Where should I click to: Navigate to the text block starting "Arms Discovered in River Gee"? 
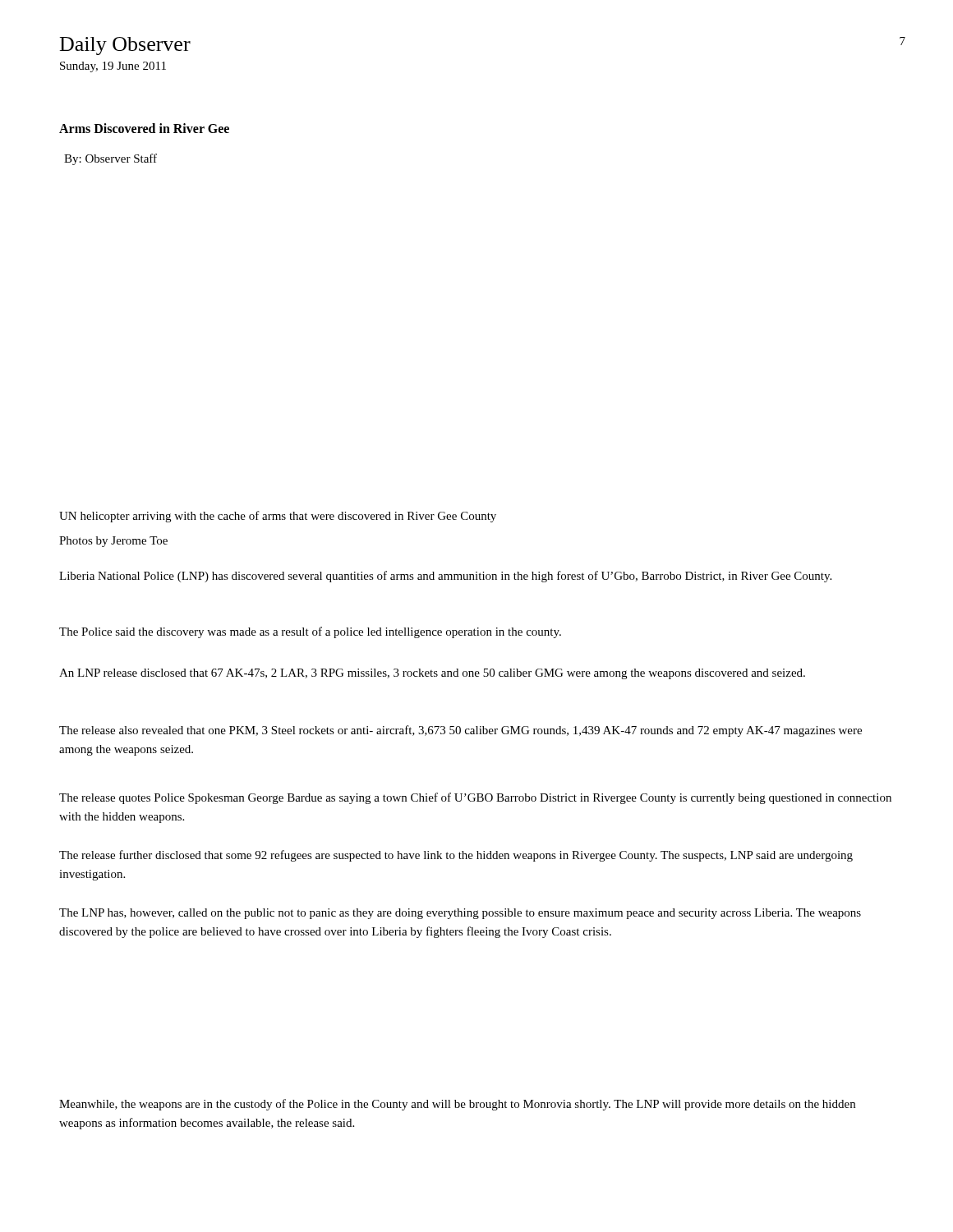[x=144, y=129]
